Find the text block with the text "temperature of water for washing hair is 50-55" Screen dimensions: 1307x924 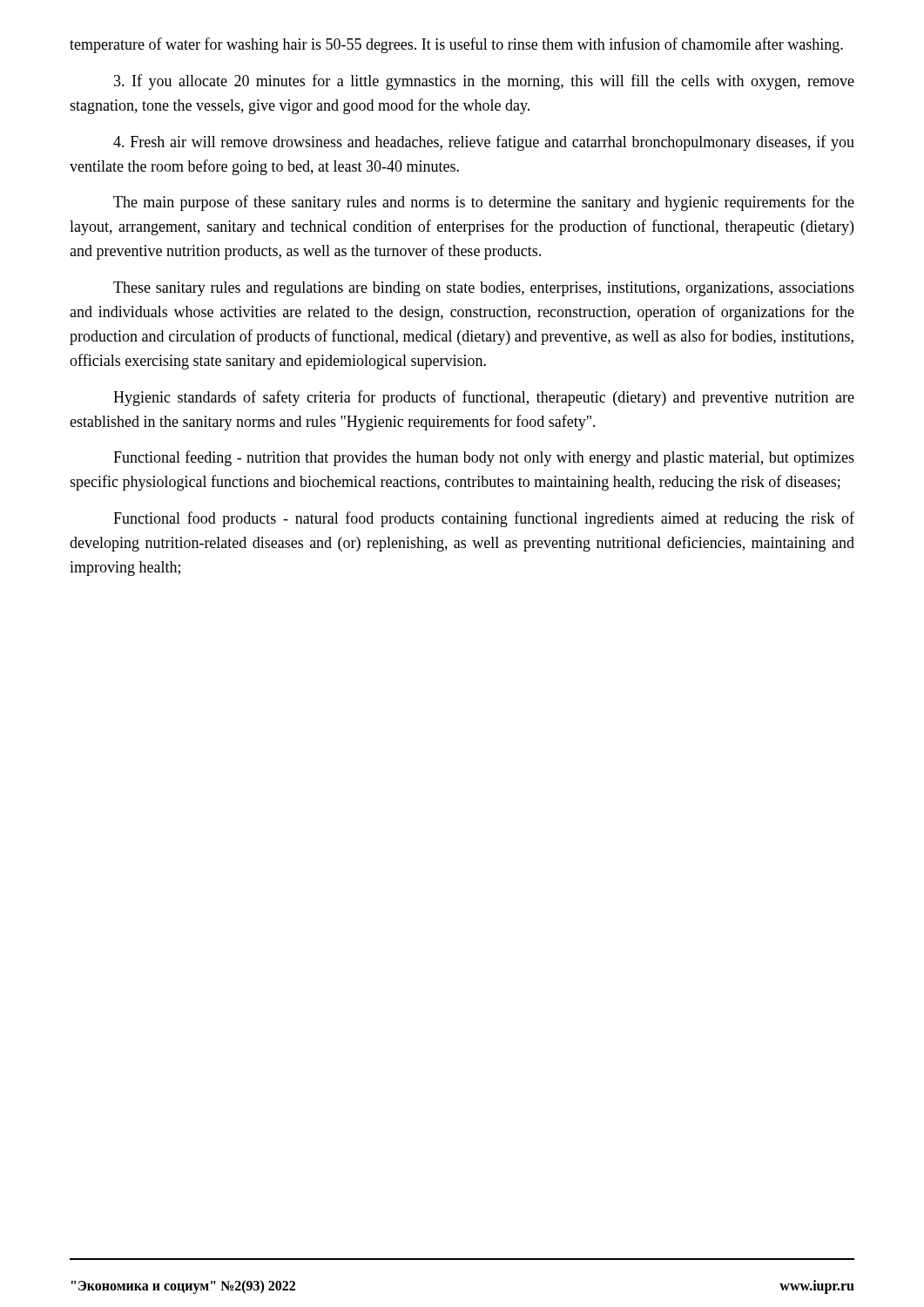click(x=462, y=307)
